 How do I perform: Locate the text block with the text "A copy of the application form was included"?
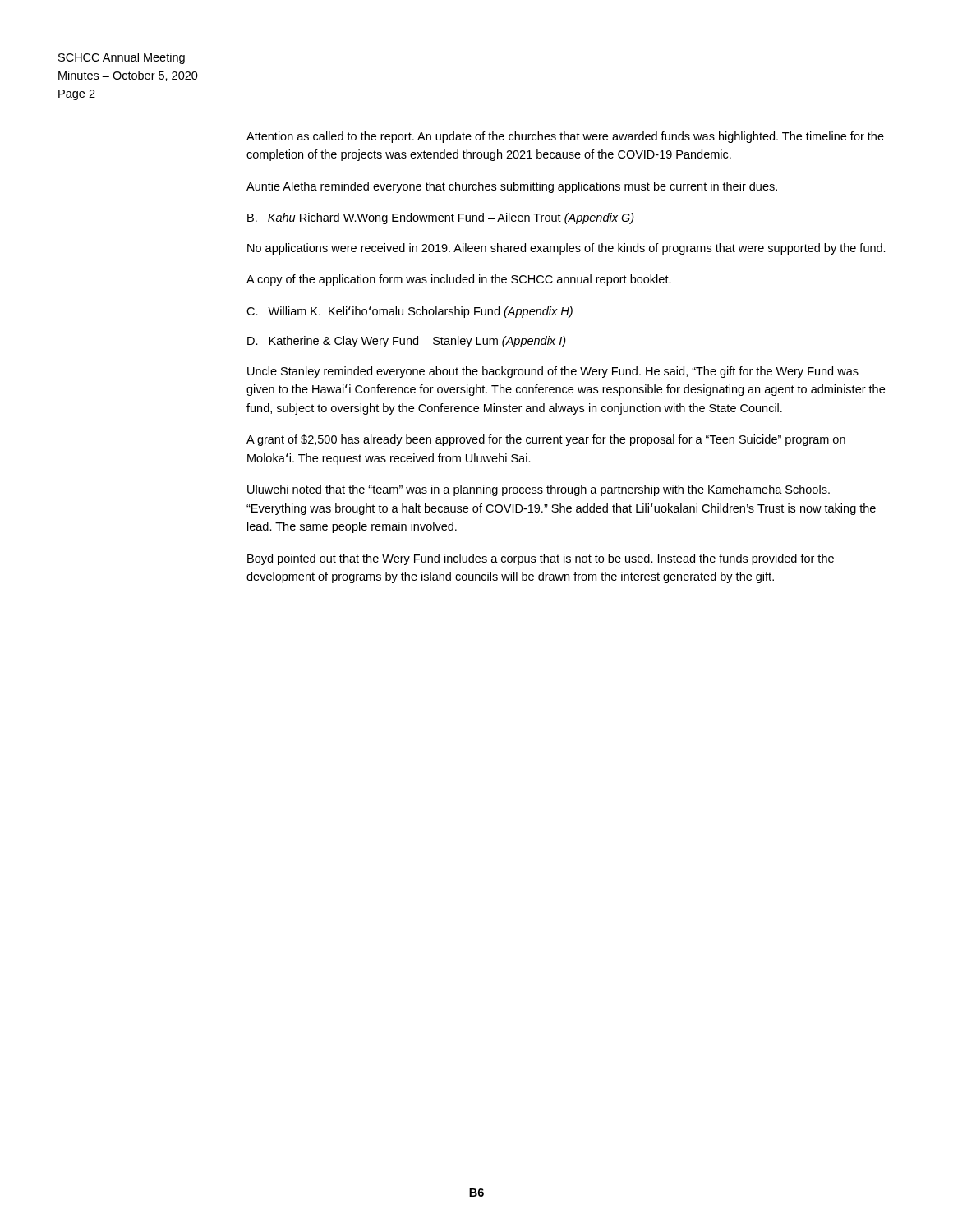[459, 280]
